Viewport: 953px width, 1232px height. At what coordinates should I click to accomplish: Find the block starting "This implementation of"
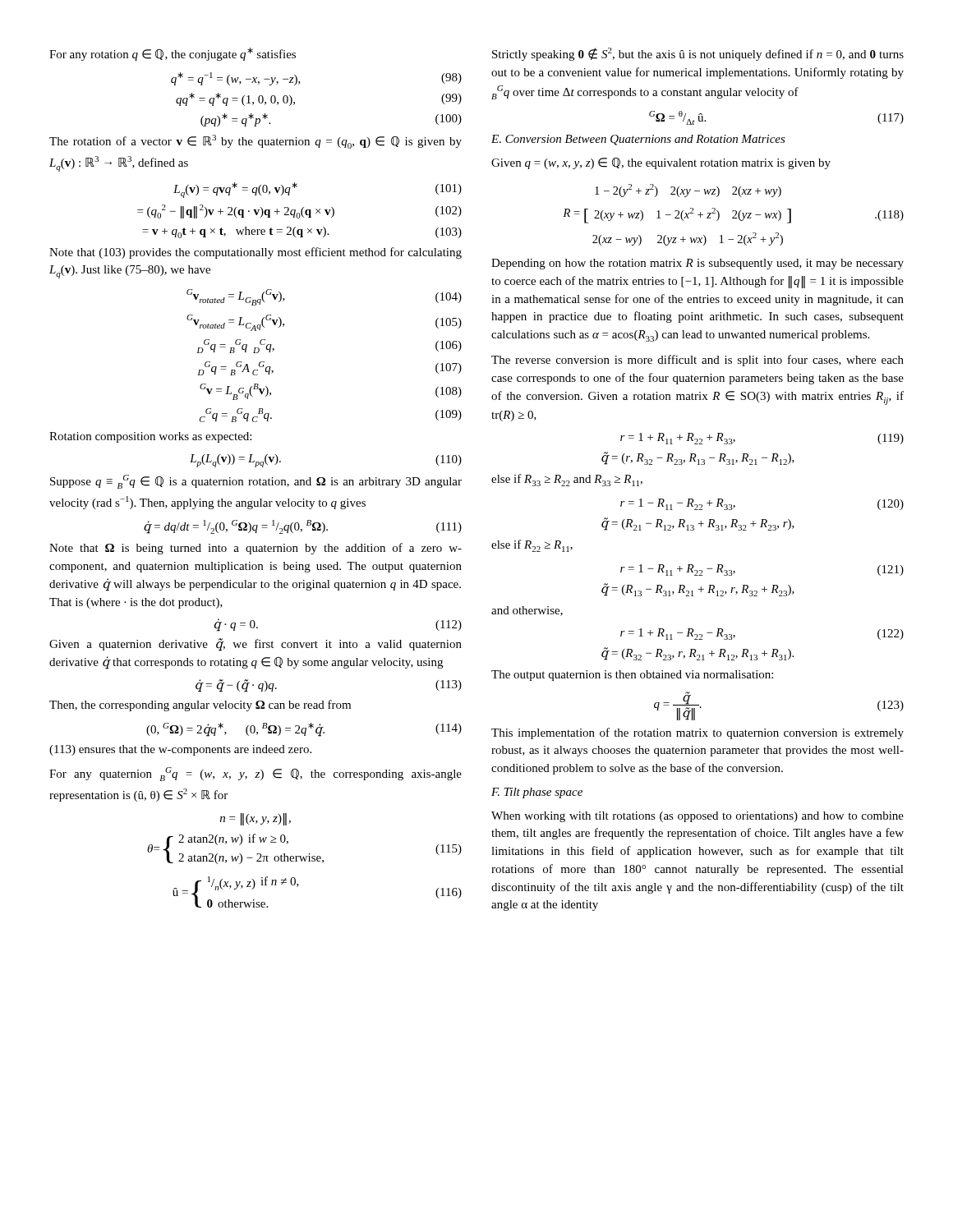point(698,751)
